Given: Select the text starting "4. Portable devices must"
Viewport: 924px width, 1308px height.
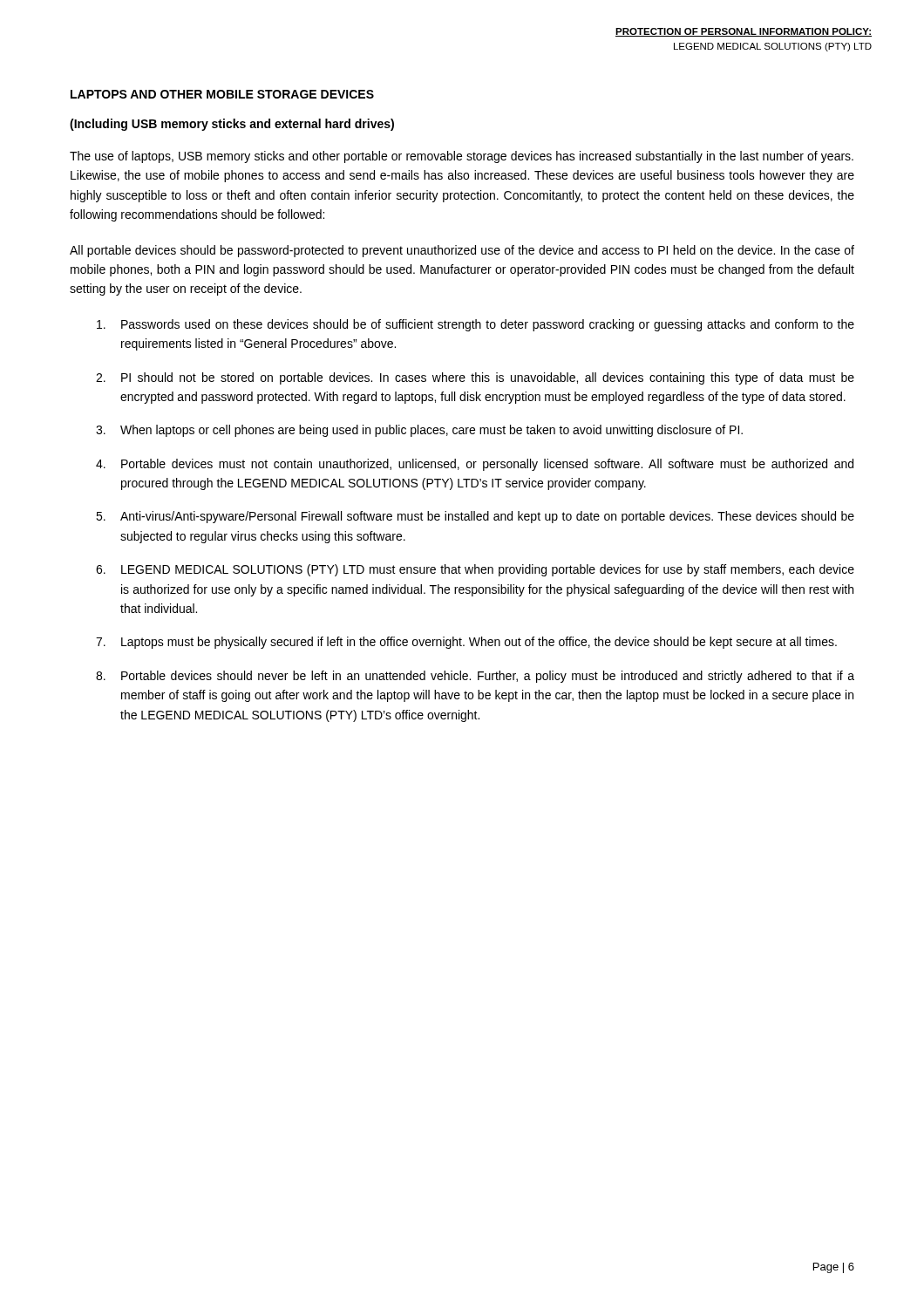Looking at the screenshot, I should pyautogui.click(x=475, y=474).
